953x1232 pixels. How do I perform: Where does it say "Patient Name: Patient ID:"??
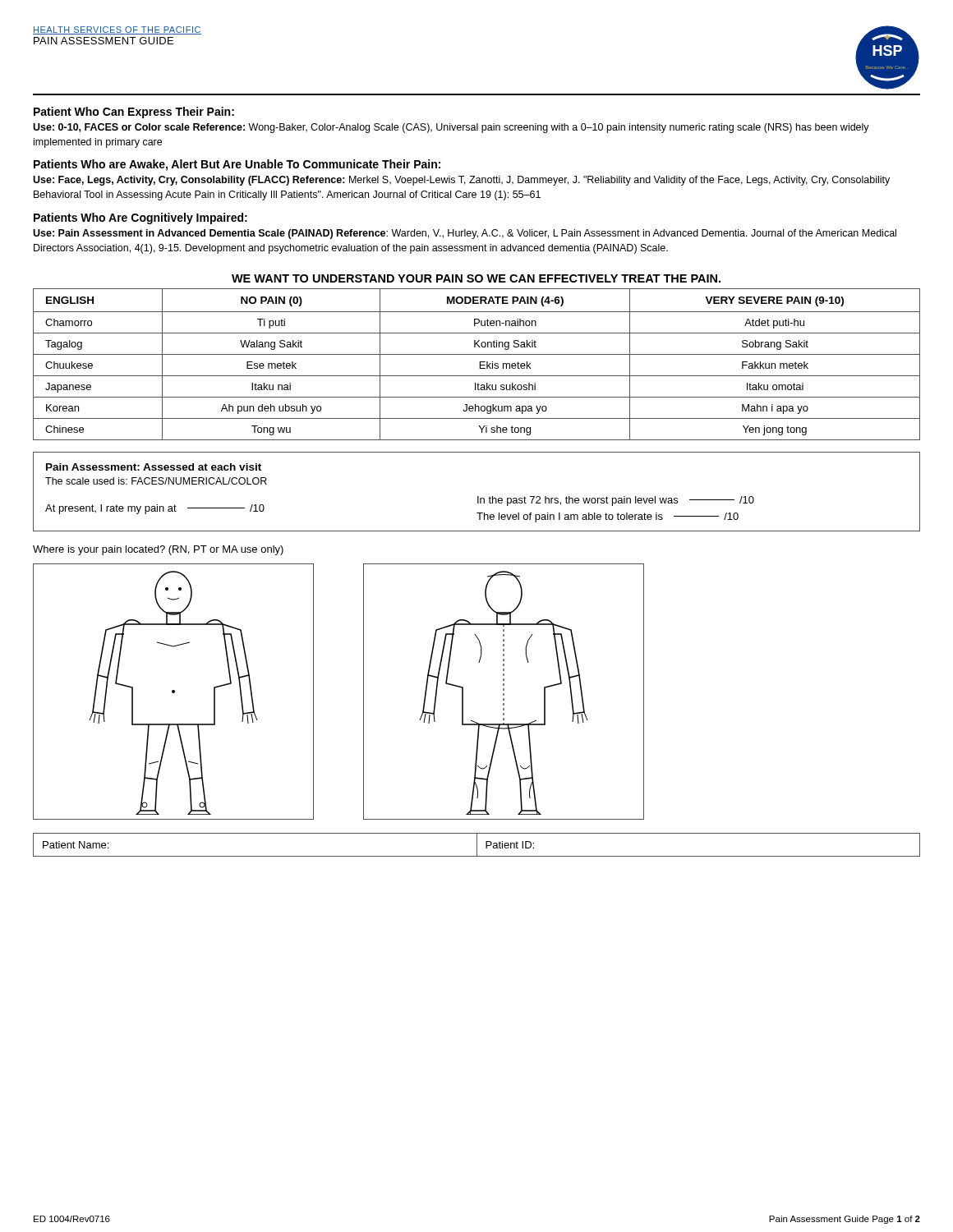(476, 845)
